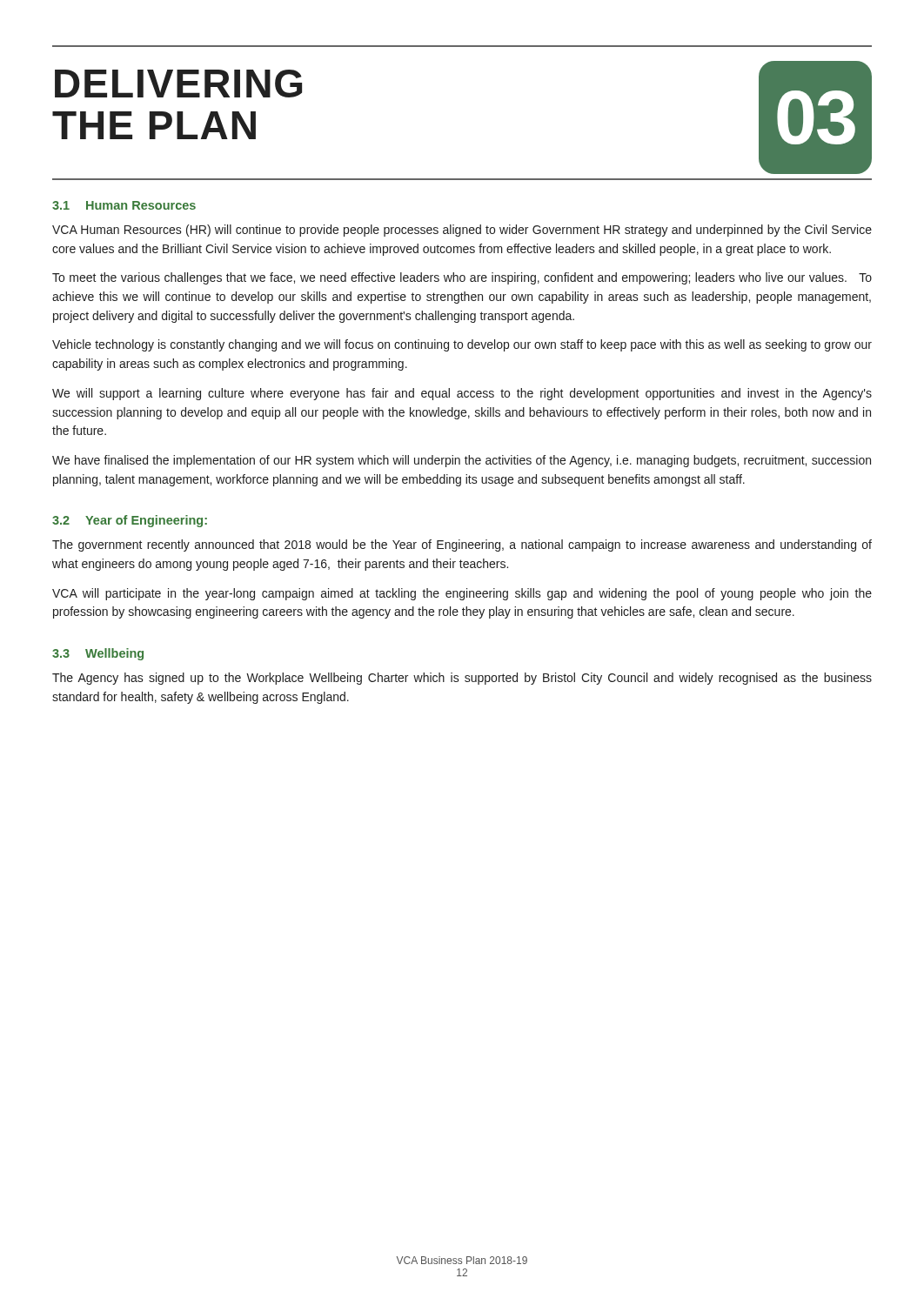Find the text starting "The government recently announced that"
924x1305 pixels.
pos(462,554)
